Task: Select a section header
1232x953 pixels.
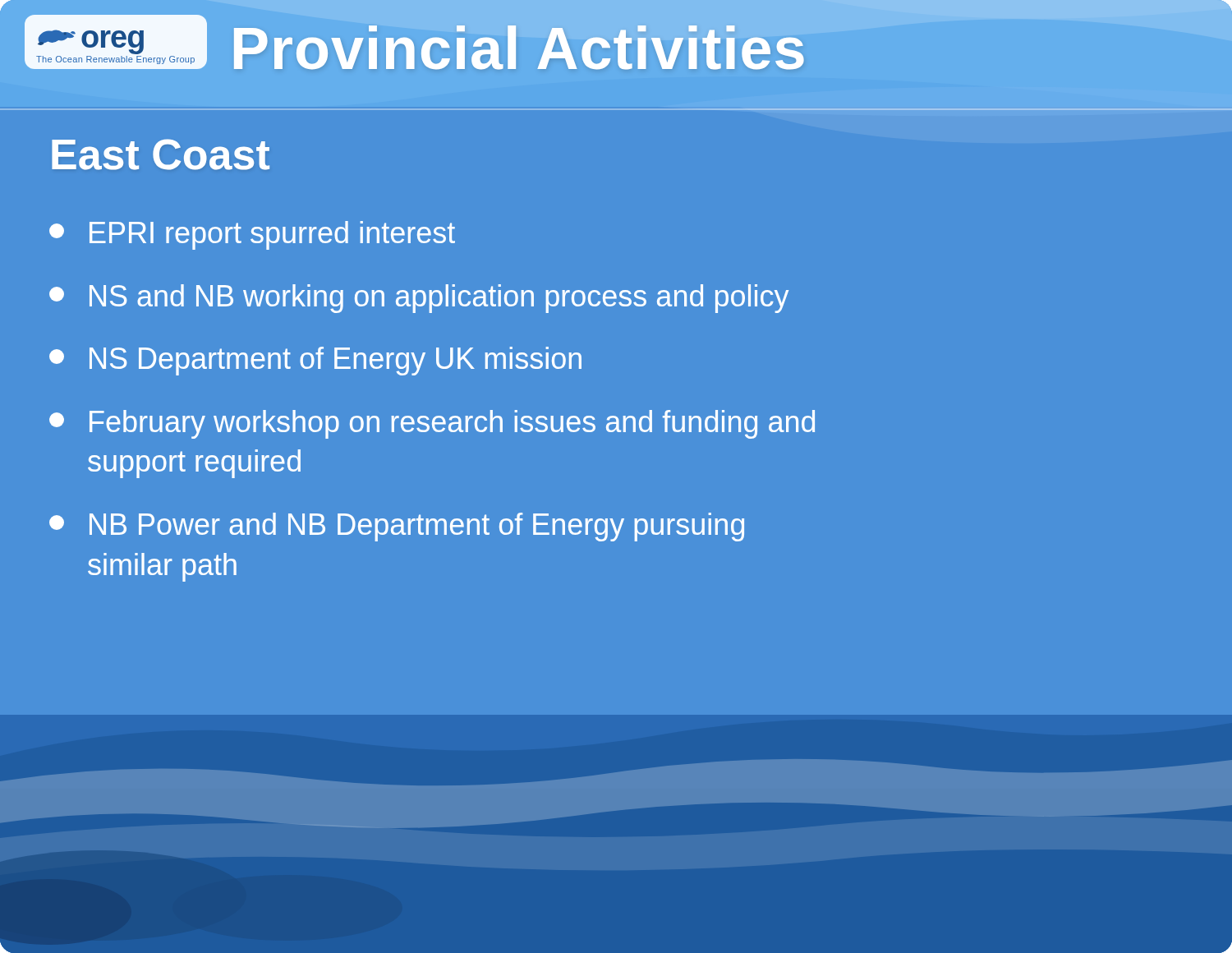Action: coord(160,154)
